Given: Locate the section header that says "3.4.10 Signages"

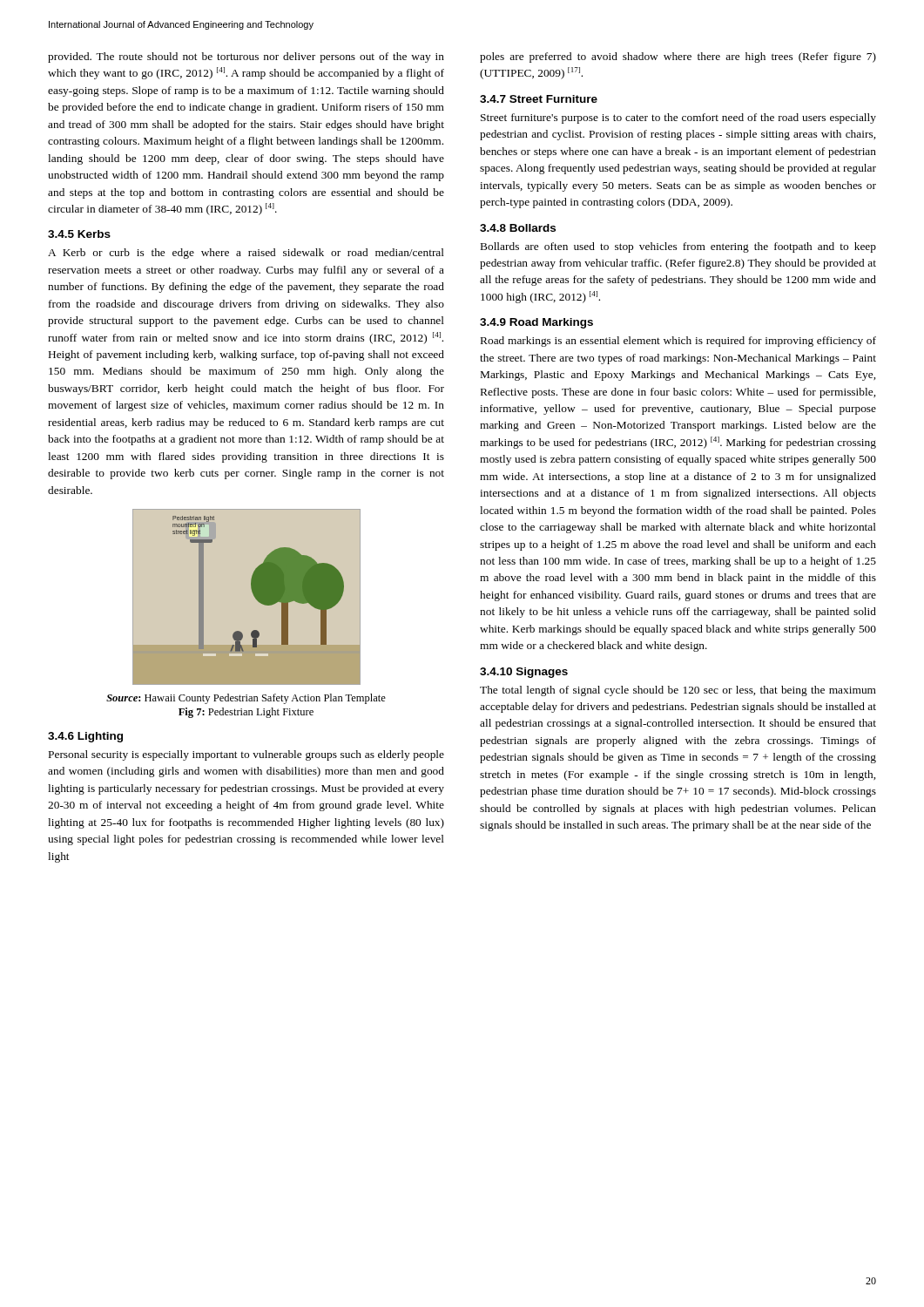Looking at the screenshot, I should 524,671.
